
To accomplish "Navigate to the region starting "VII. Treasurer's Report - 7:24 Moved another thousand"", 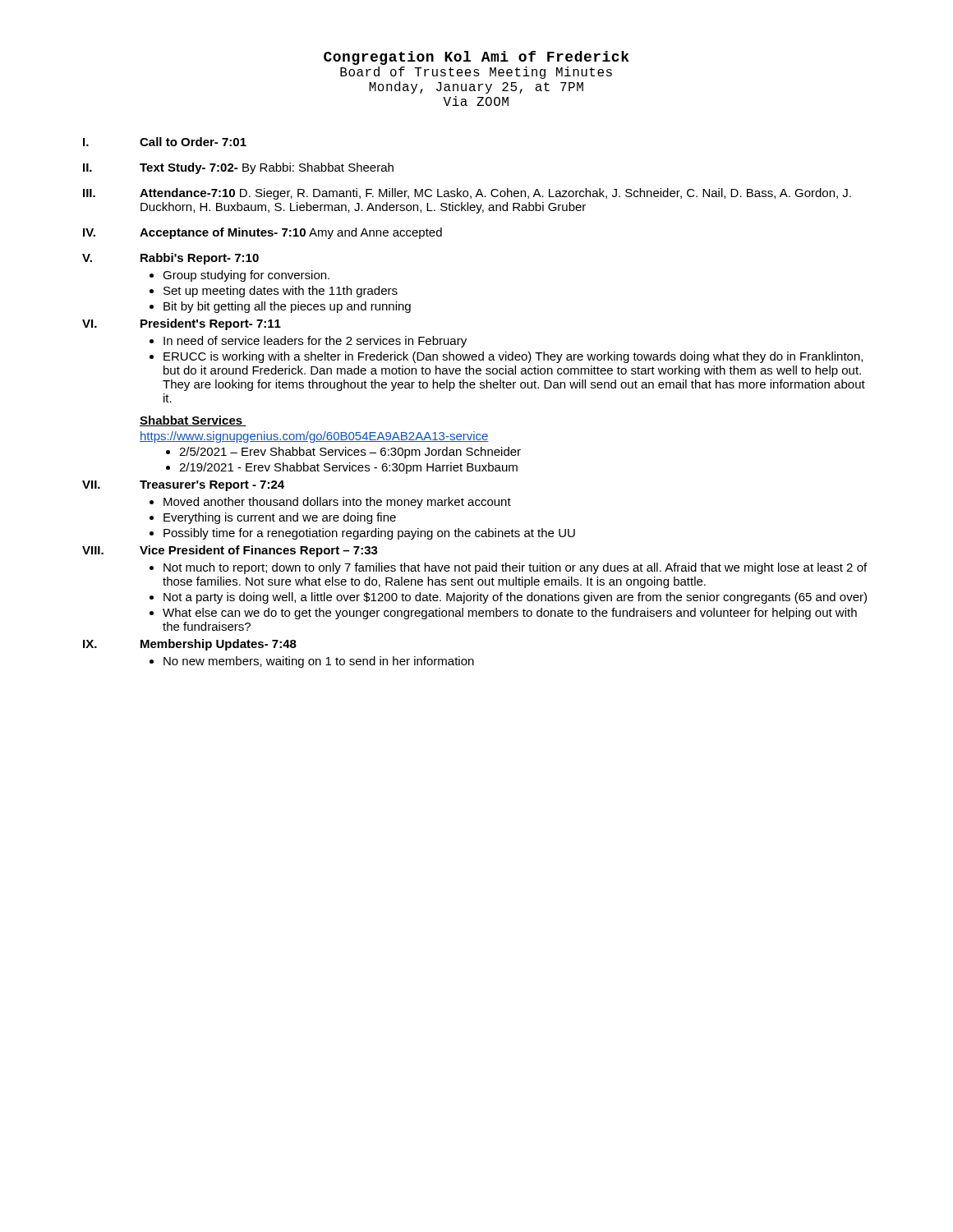I will tap(476, 509).
